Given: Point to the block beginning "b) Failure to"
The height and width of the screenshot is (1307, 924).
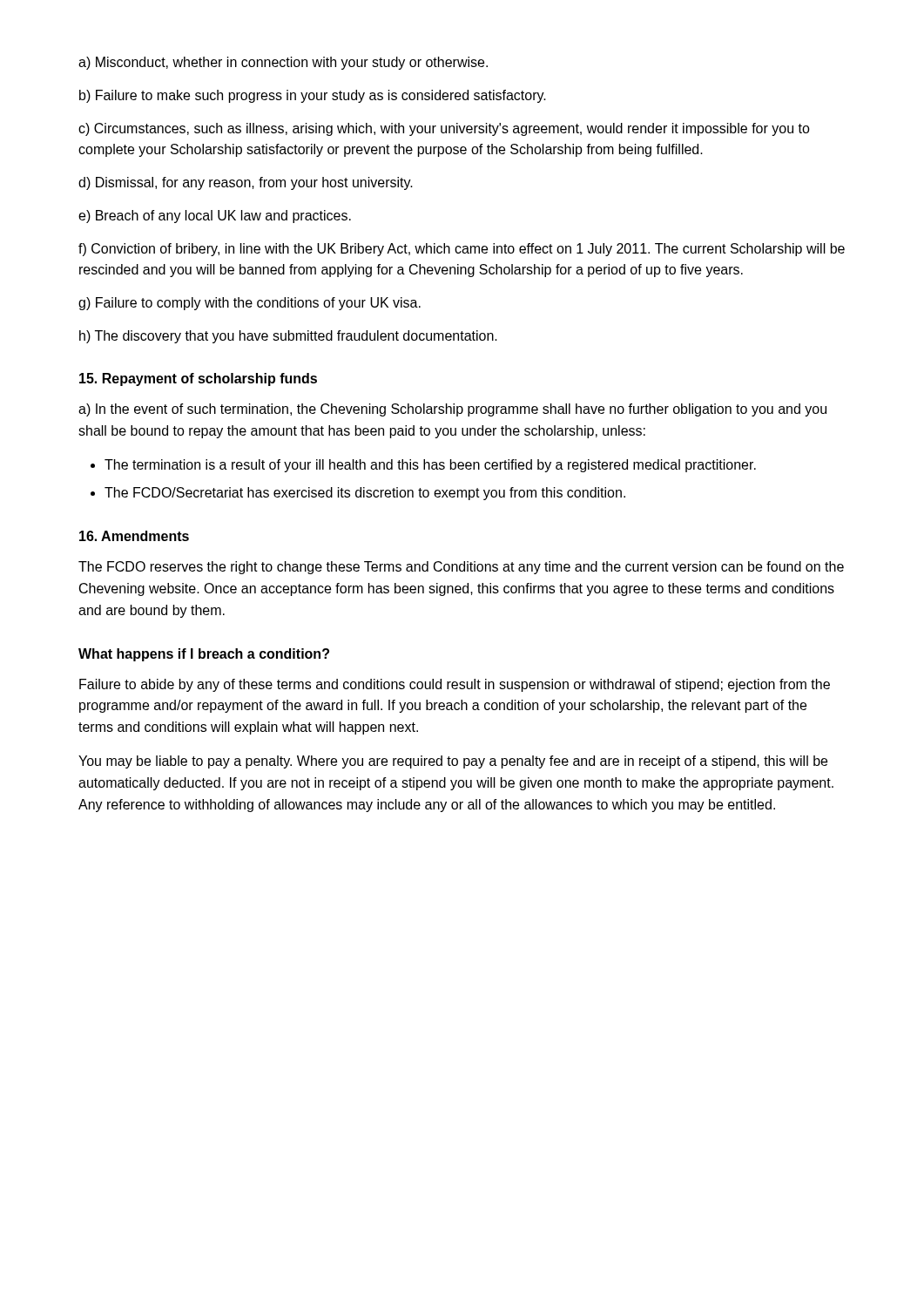Looking at the screenshot, I should point(312,95).
